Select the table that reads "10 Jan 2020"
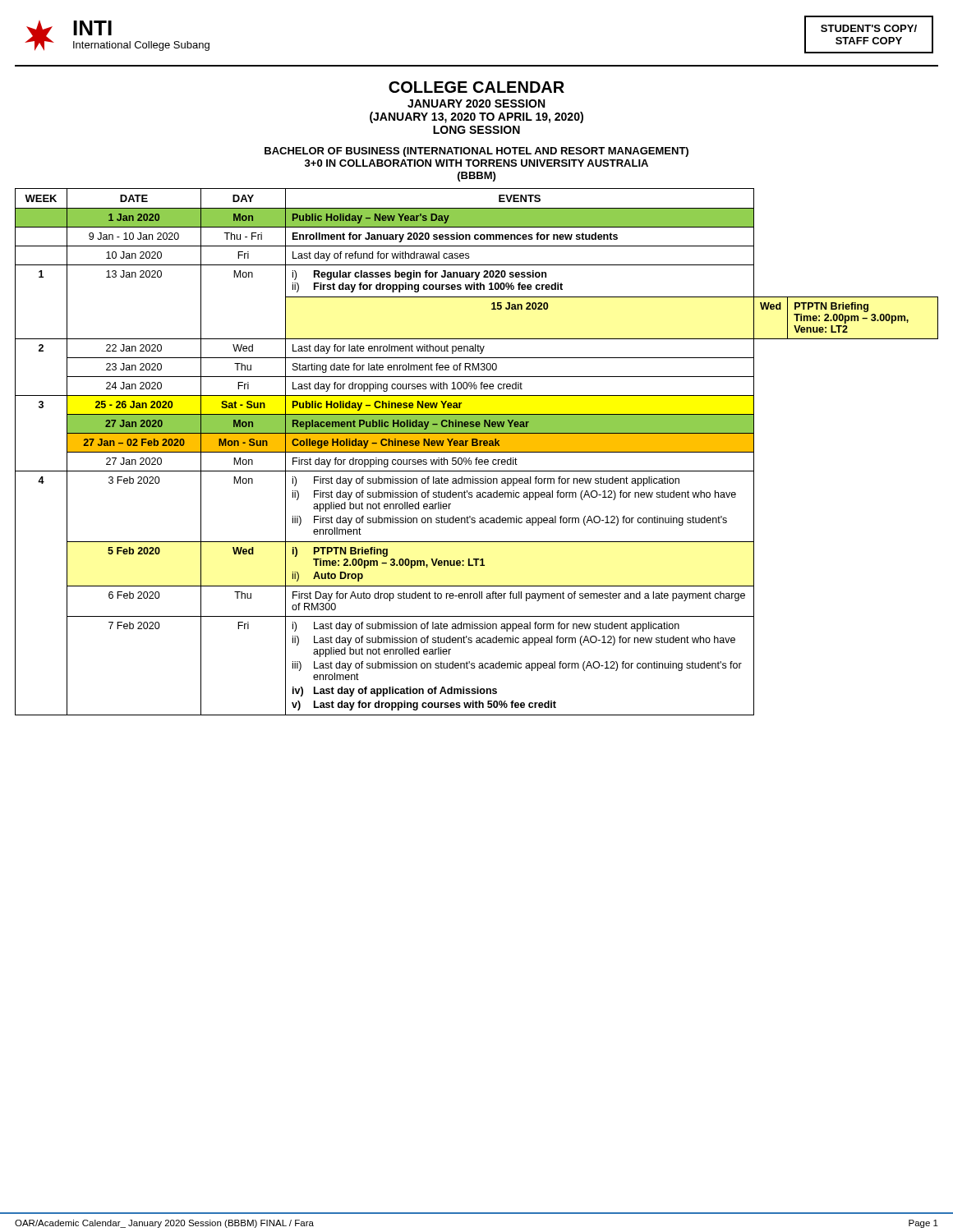 (x=476, y=452)
